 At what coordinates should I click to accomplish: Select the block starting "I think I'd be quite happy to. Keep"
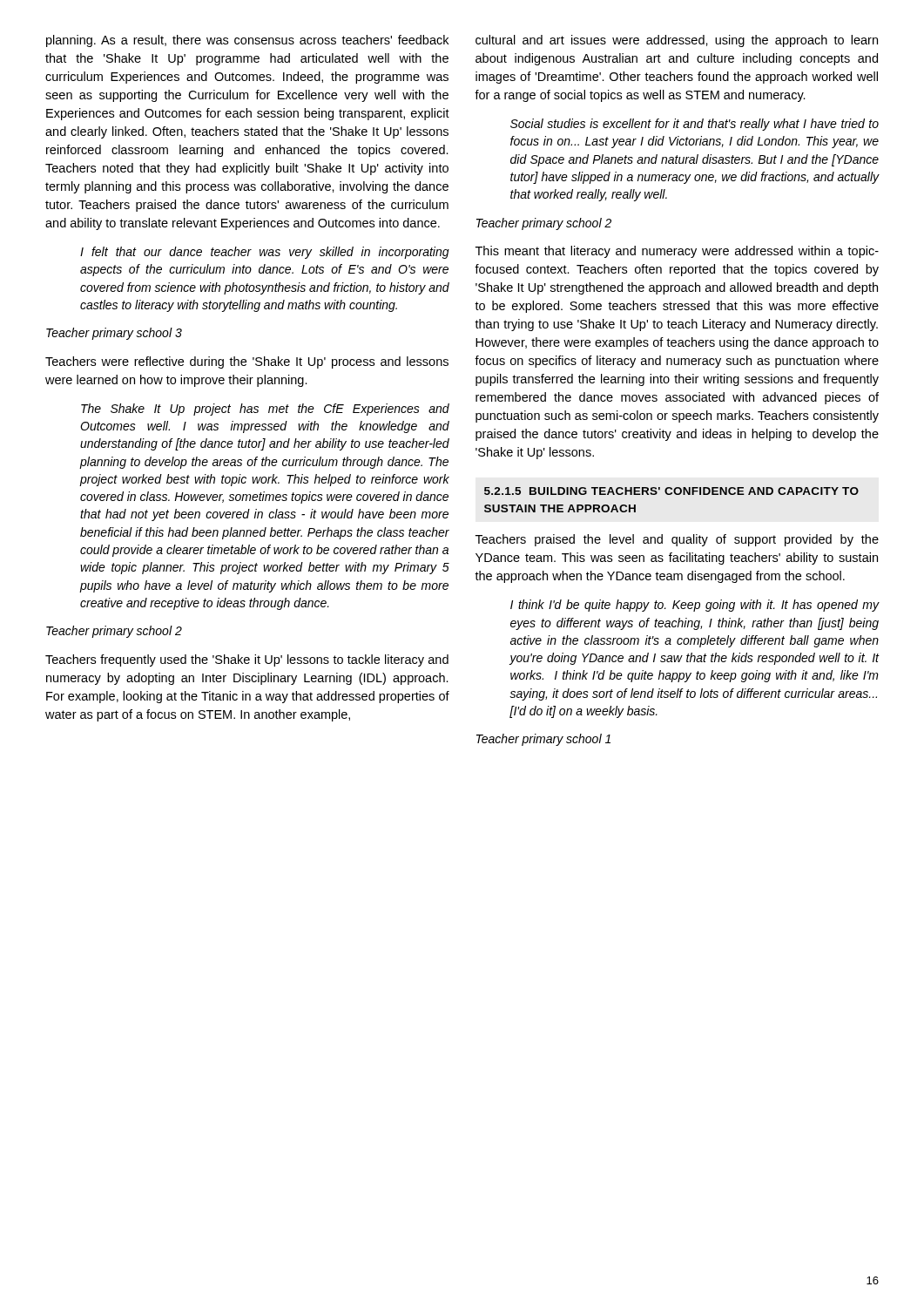(694, 658)
